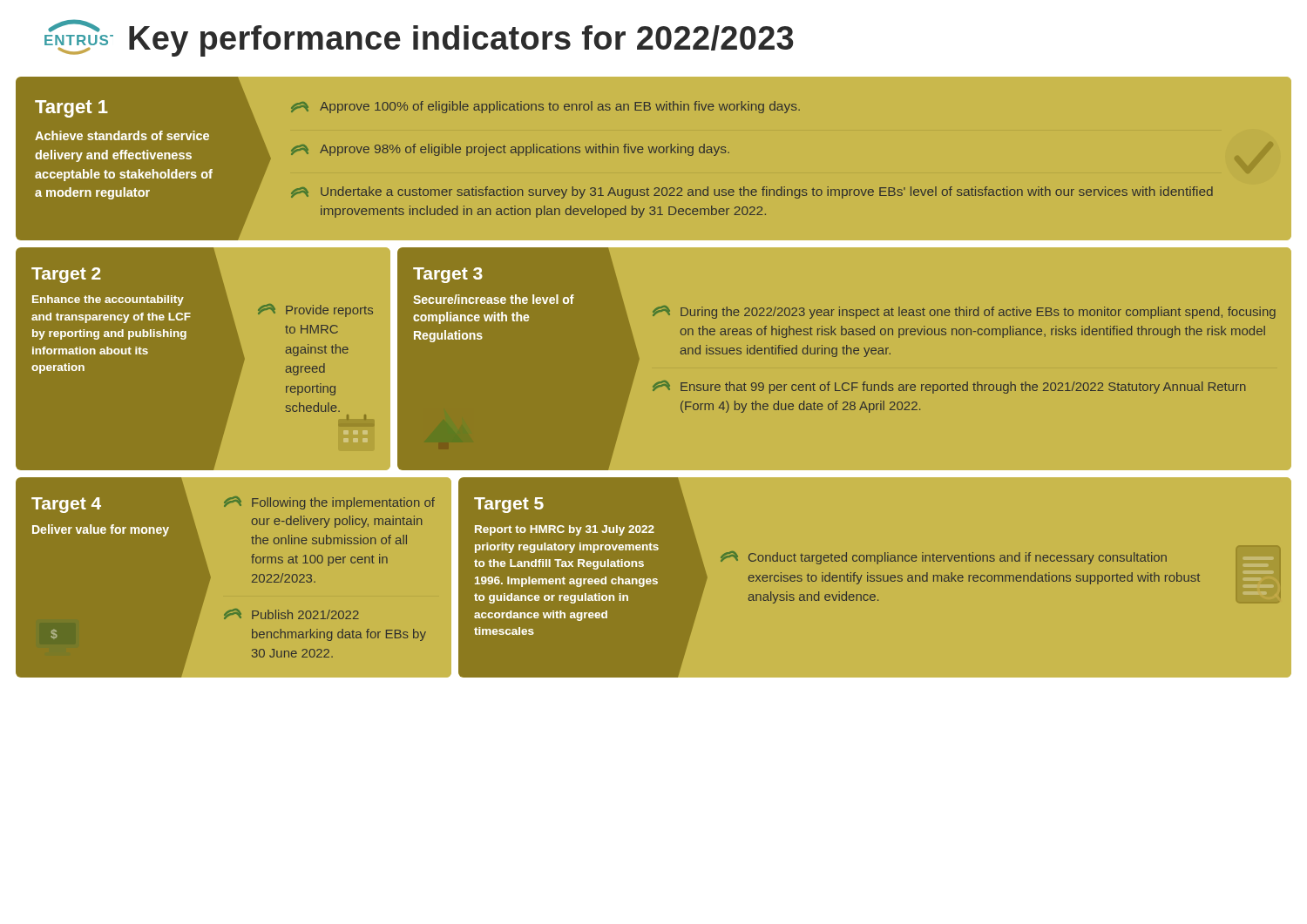Select the element starting "Target 4"
The height and width of the screenshot is (924, 1307).
tap(66, 503)
